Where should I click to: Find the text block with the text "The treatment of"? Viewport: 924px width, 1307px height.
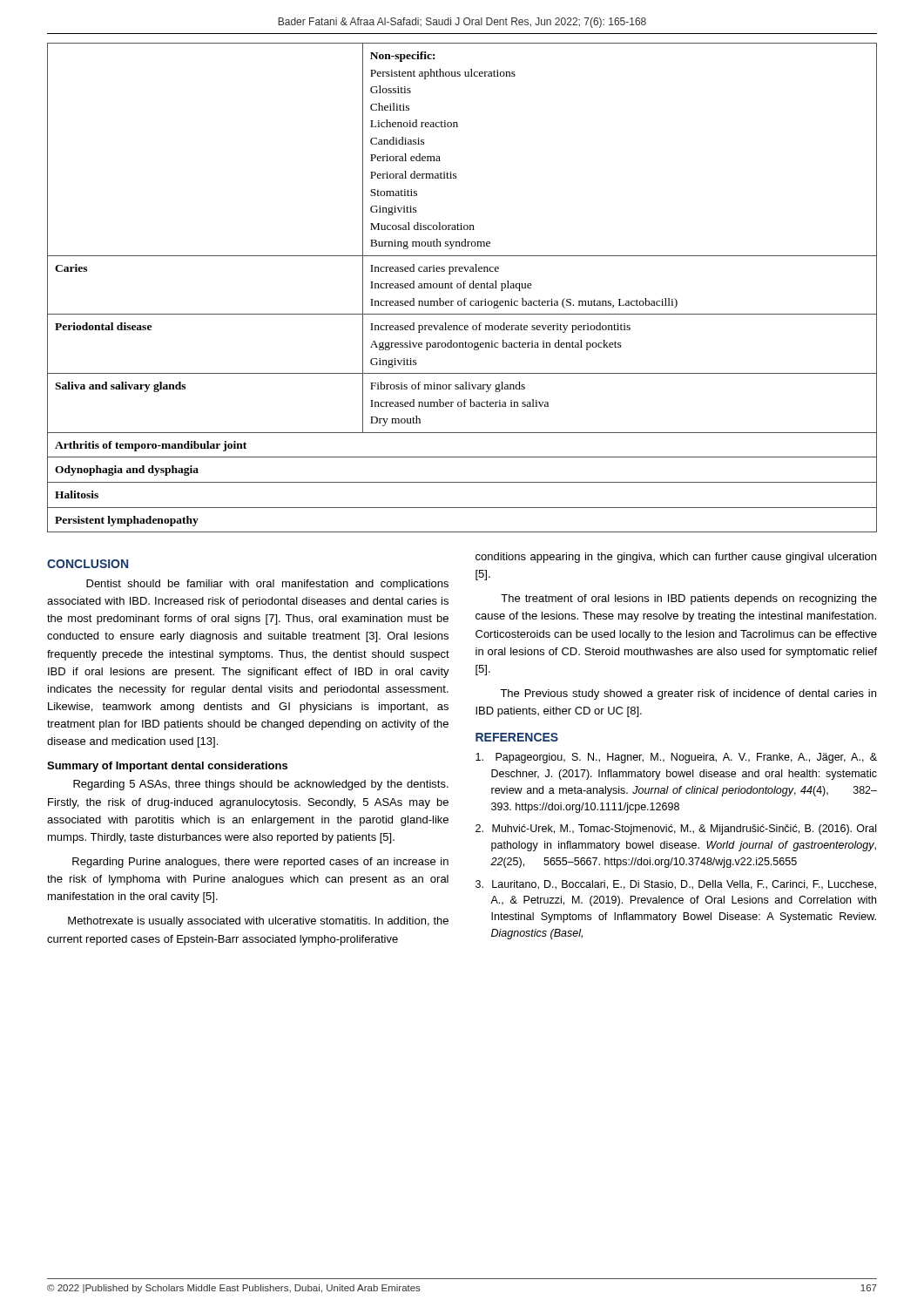tap(676, 634)
